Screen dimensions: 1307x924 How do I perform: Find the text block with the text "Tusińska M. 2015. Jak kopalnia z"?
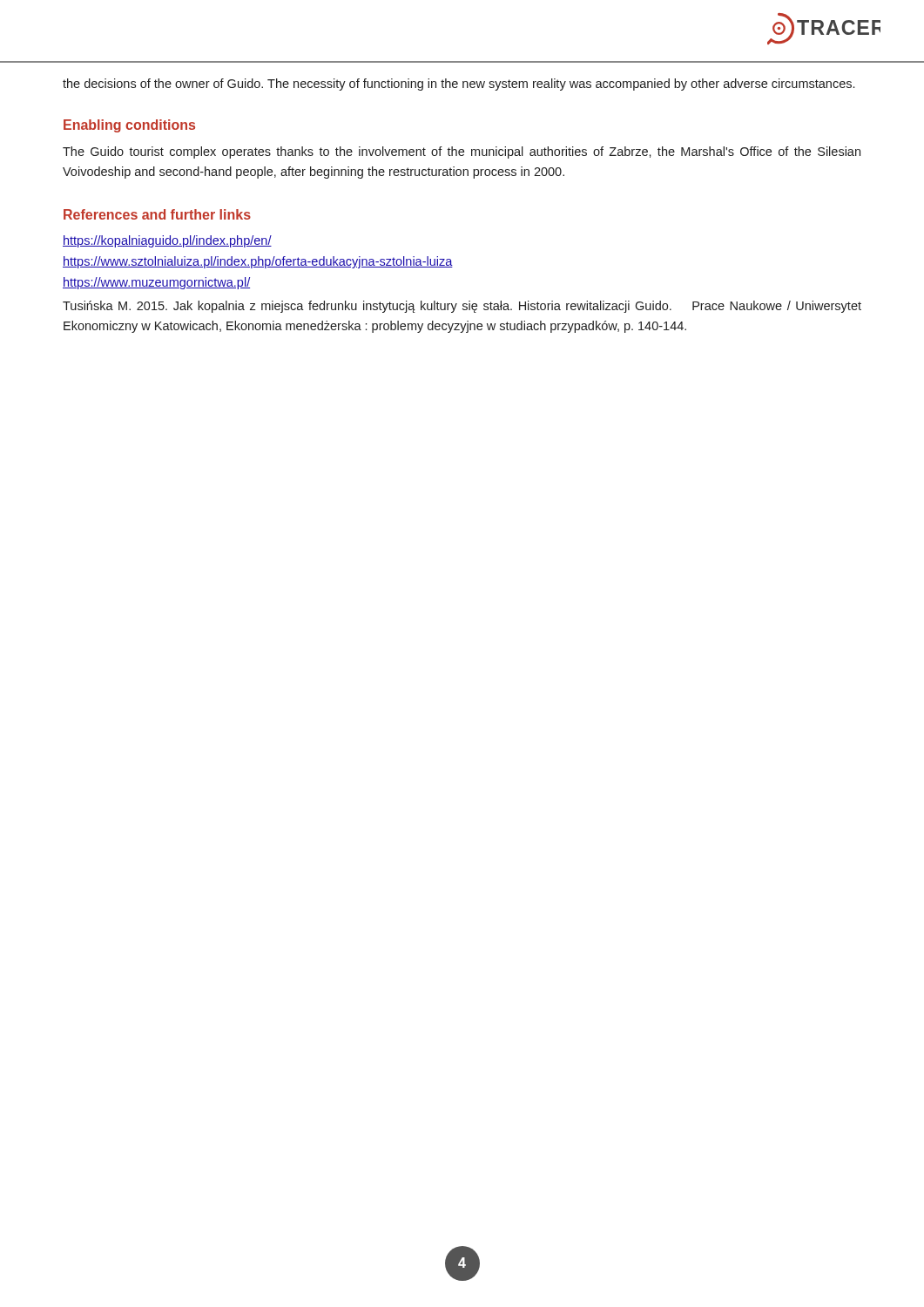tap(462, 316)
